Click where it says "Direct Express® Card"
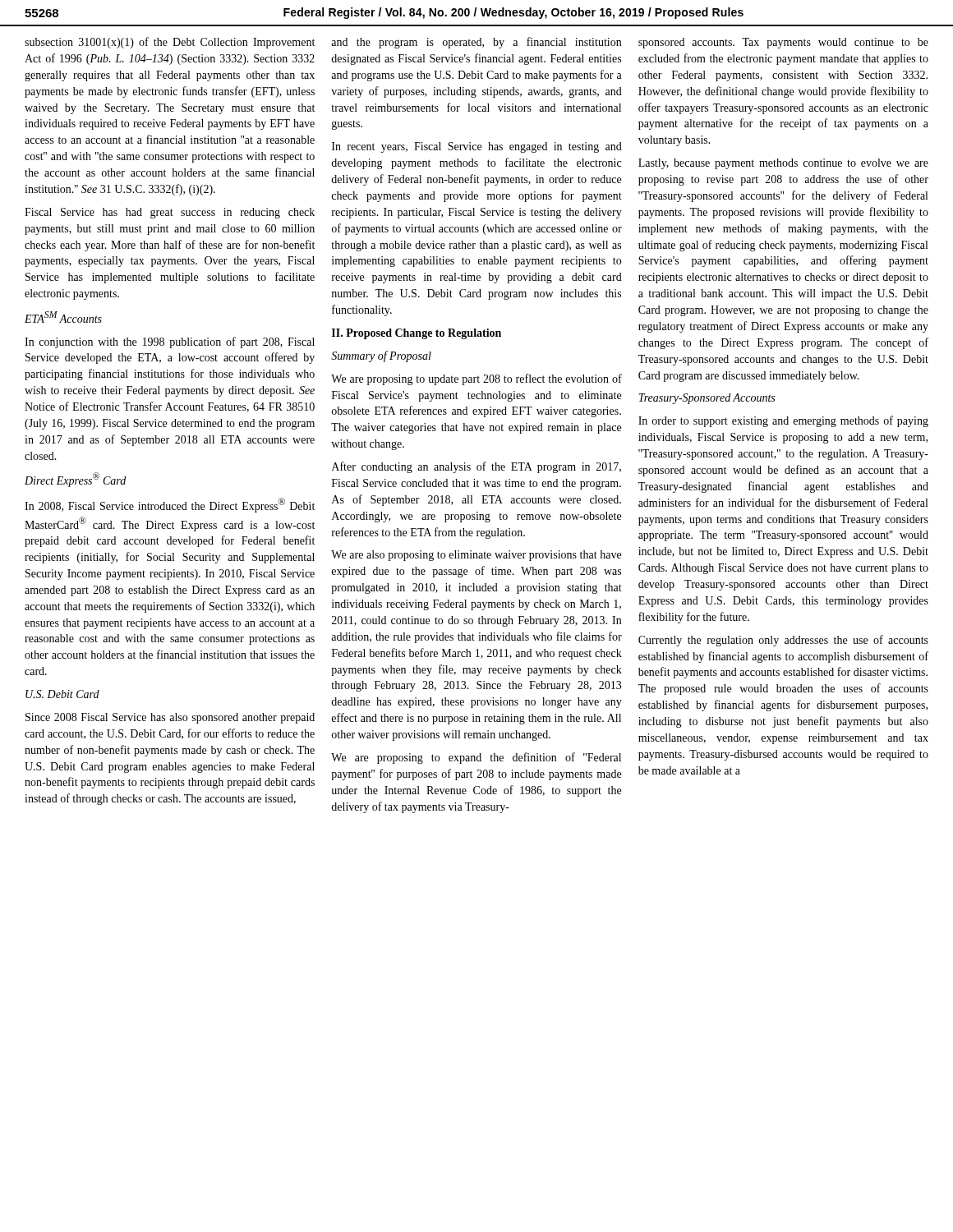This screenshot has width=953, height=1232. [75, 480]
